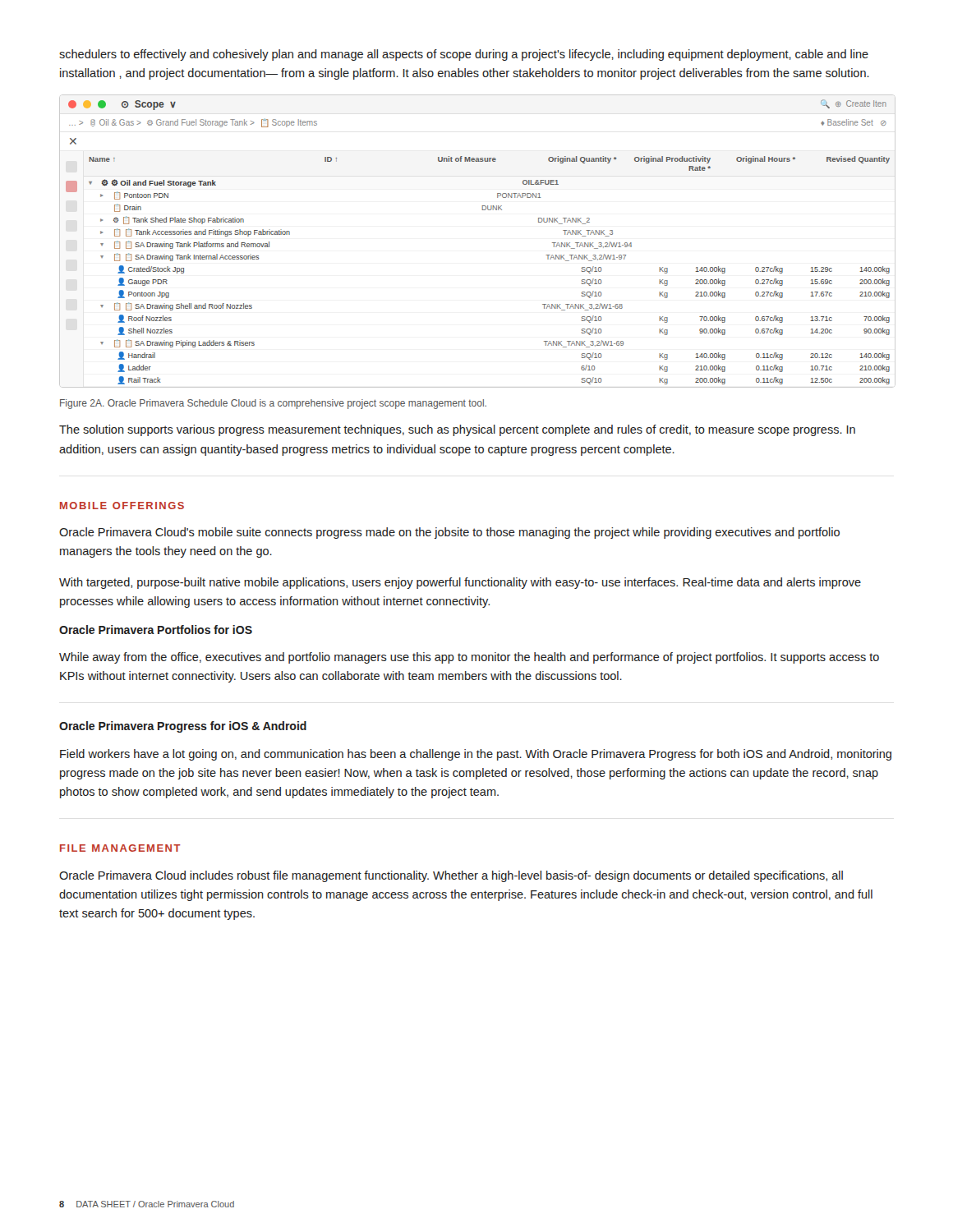The image size is (953, 1232).
Task: Locate the text block that reads "Oracle Primavera Cloud includes robust file management"
Action: tap(476, 895)
